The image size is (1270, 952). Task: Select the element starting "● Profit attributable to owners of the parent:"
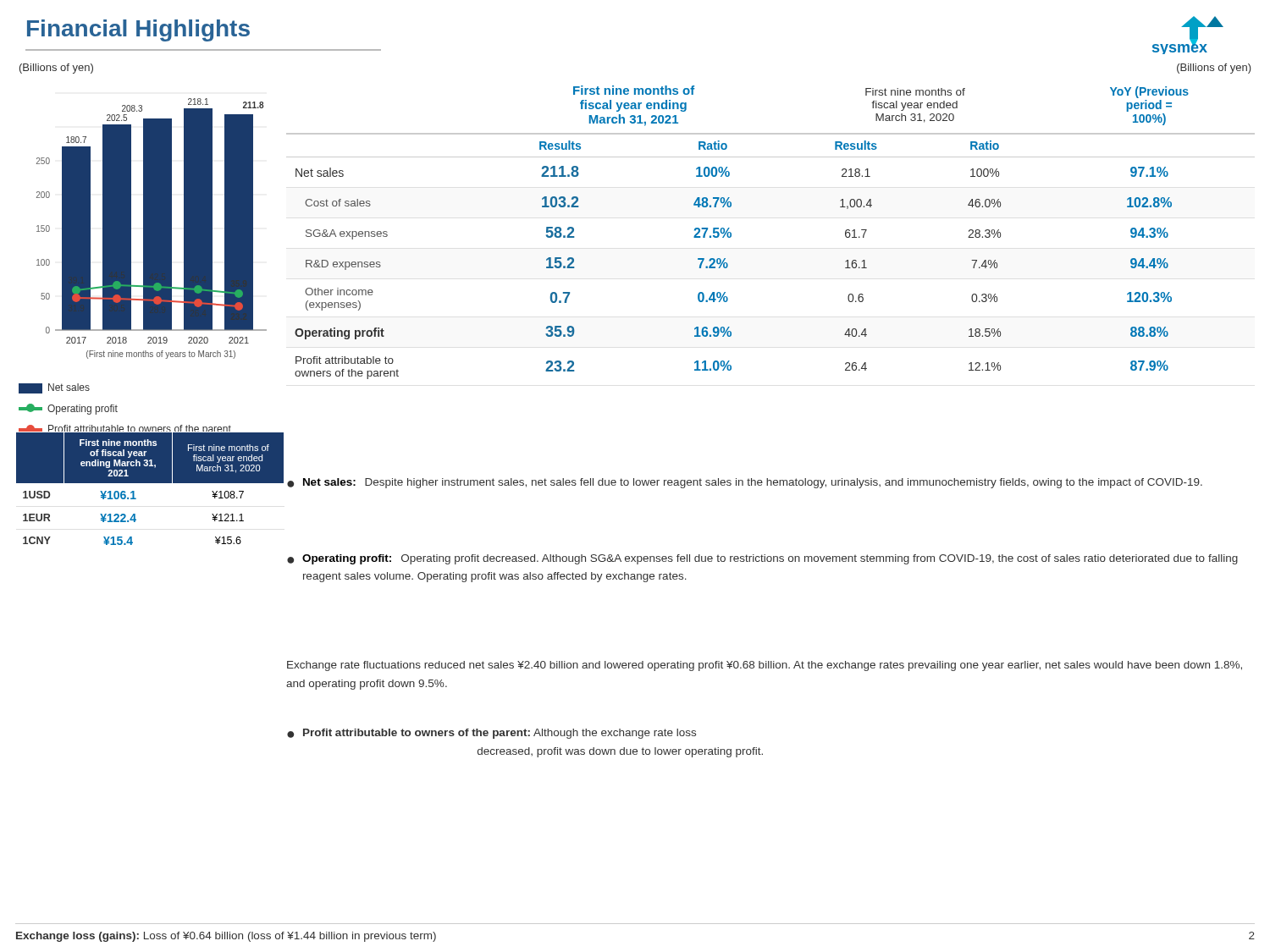pyautogui.click(x=525, y=742)
